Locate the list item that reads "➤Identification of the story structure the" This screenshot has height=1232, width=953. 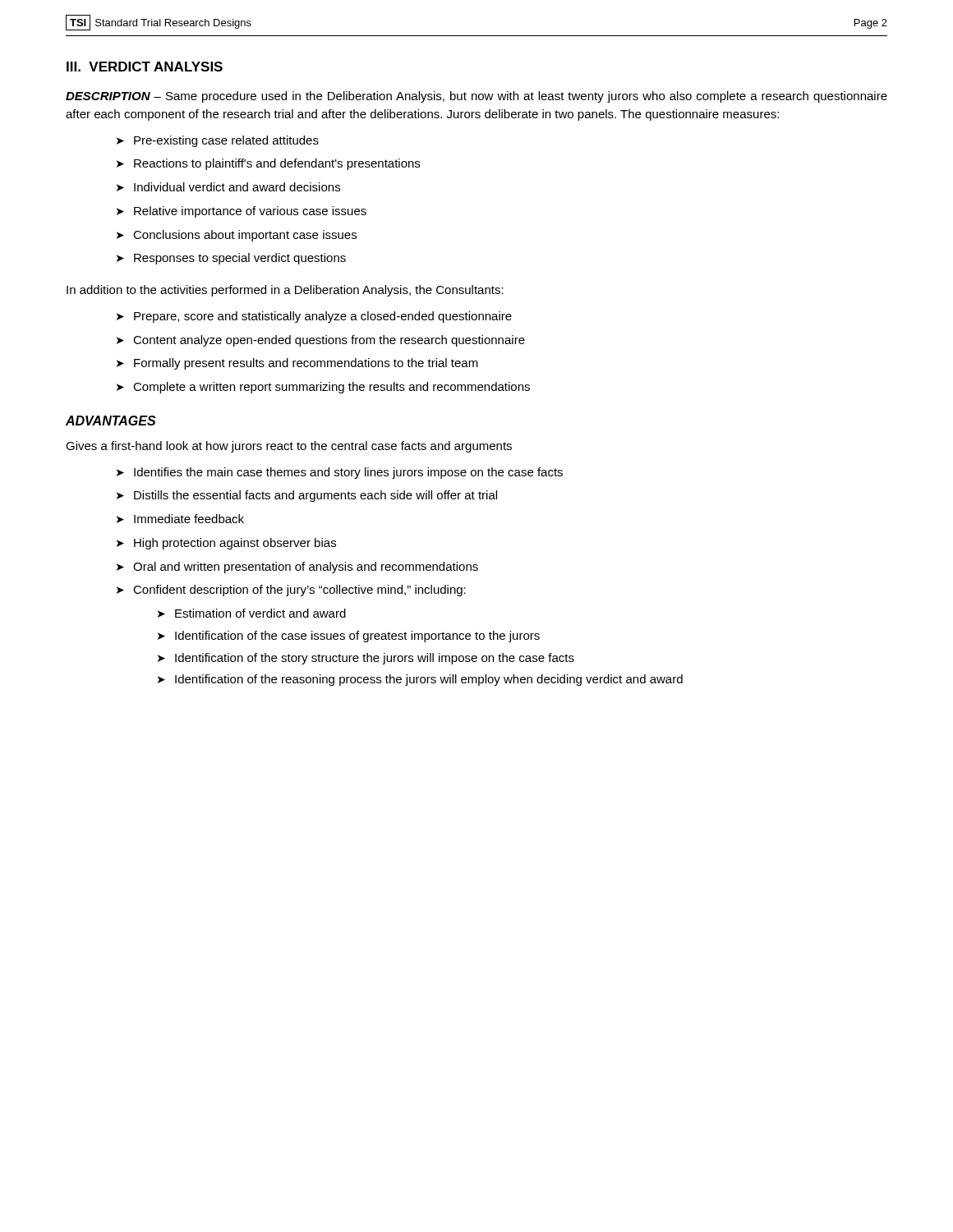(x=365, y=657)
